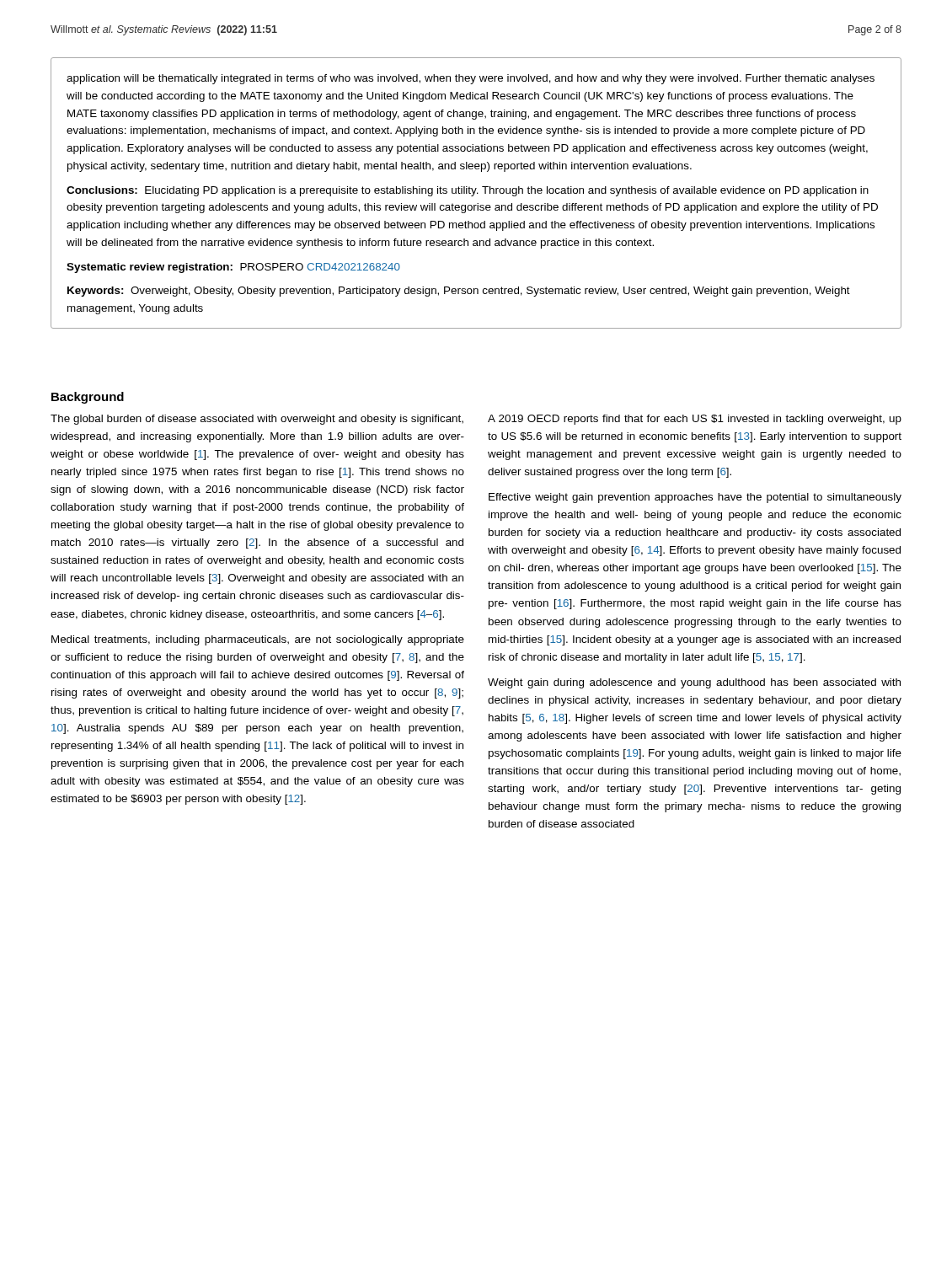
Task: Locate the block of text that opens with "The global burden of disease"
Action: [x=257, y=608]
